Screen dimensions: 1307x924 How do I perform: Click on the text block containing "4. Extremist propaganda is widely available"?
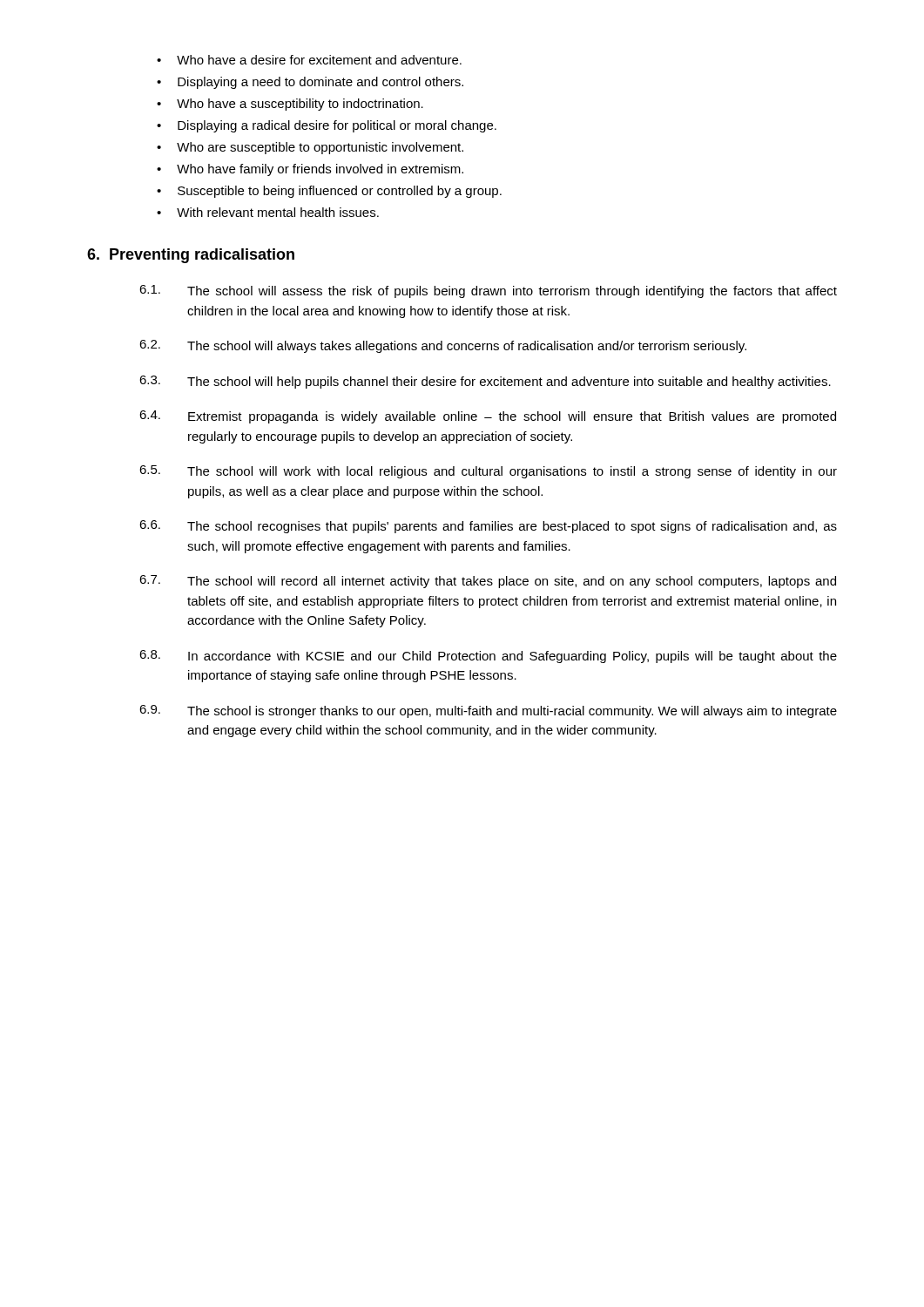pyautogui.click(x=488, y=426)
